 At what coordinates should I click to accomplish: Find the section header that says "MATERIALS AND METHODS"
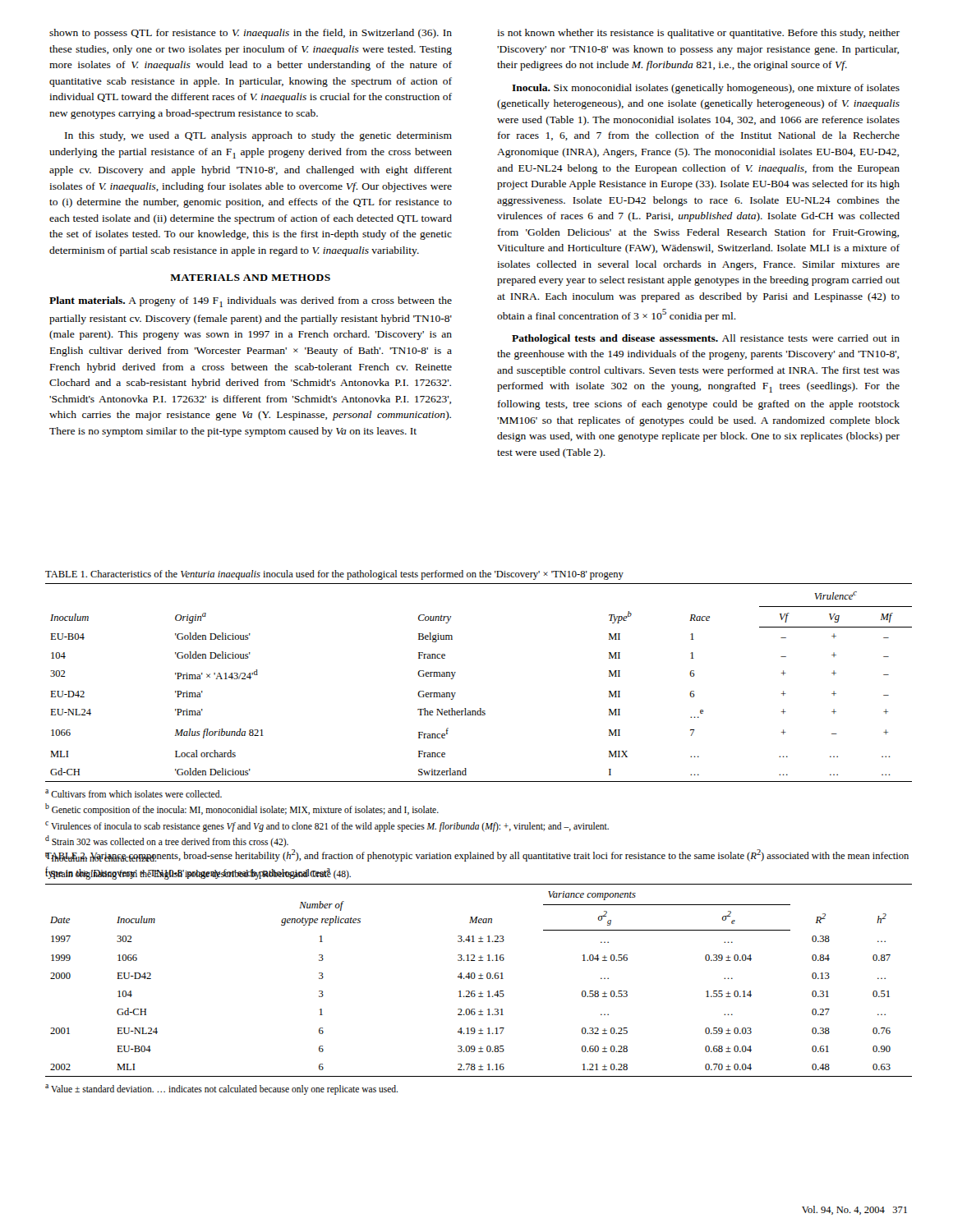251,277
